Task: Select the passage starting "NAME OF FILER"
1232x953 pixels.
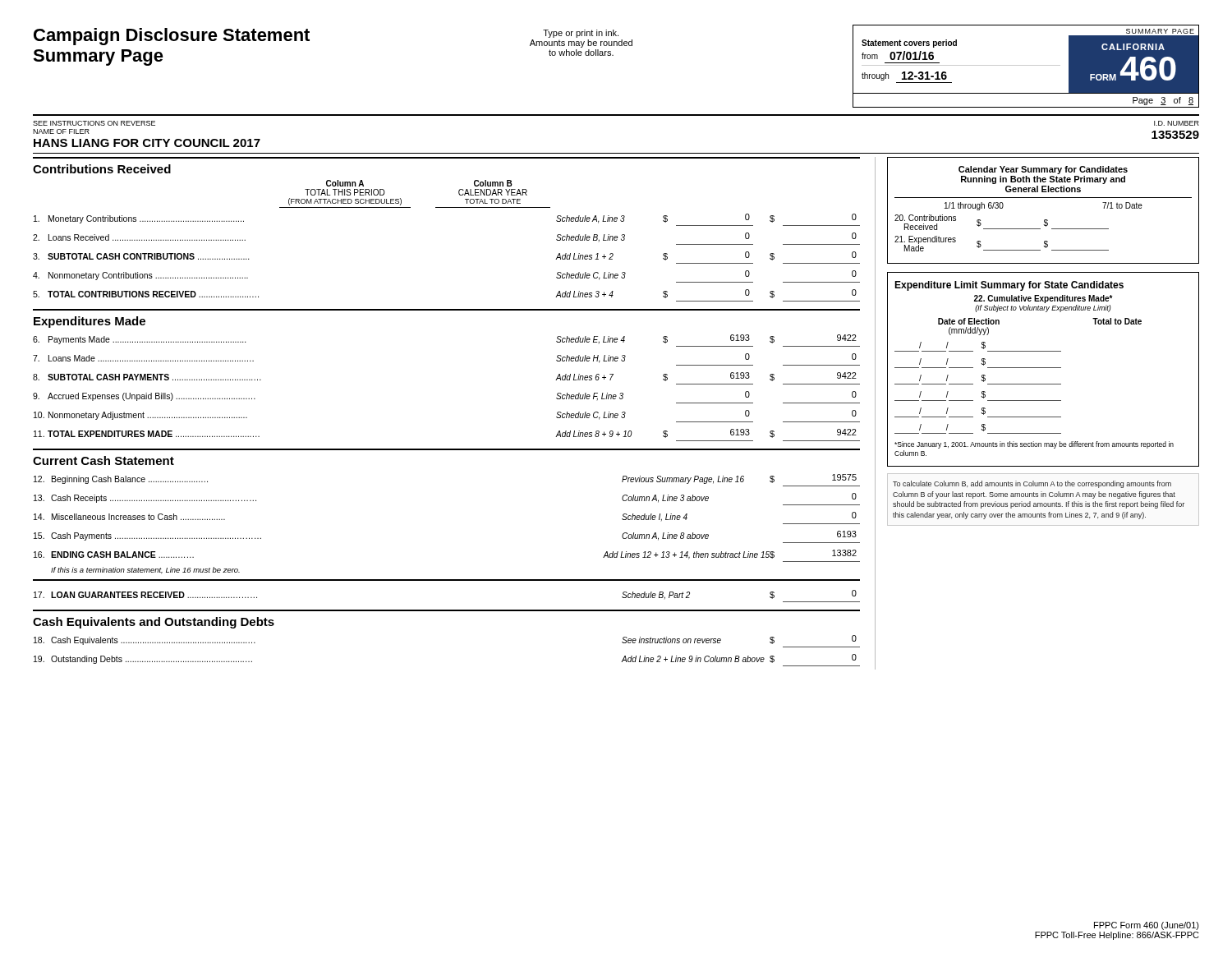Action: [x=61, y=131]
